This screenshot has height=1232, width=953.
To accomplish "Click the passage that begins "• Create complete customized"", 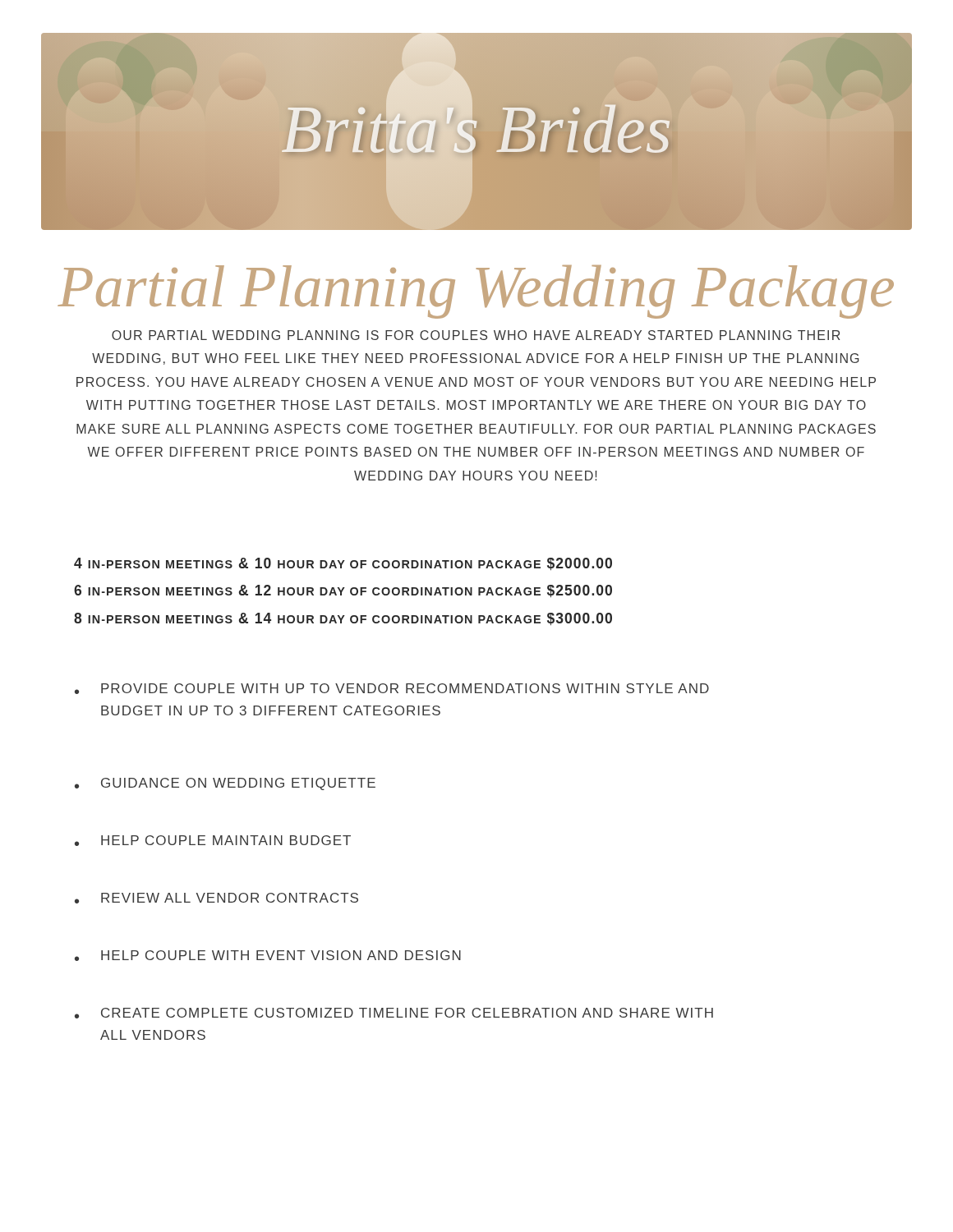I will pyautogui.click(x=394, y=1024).
